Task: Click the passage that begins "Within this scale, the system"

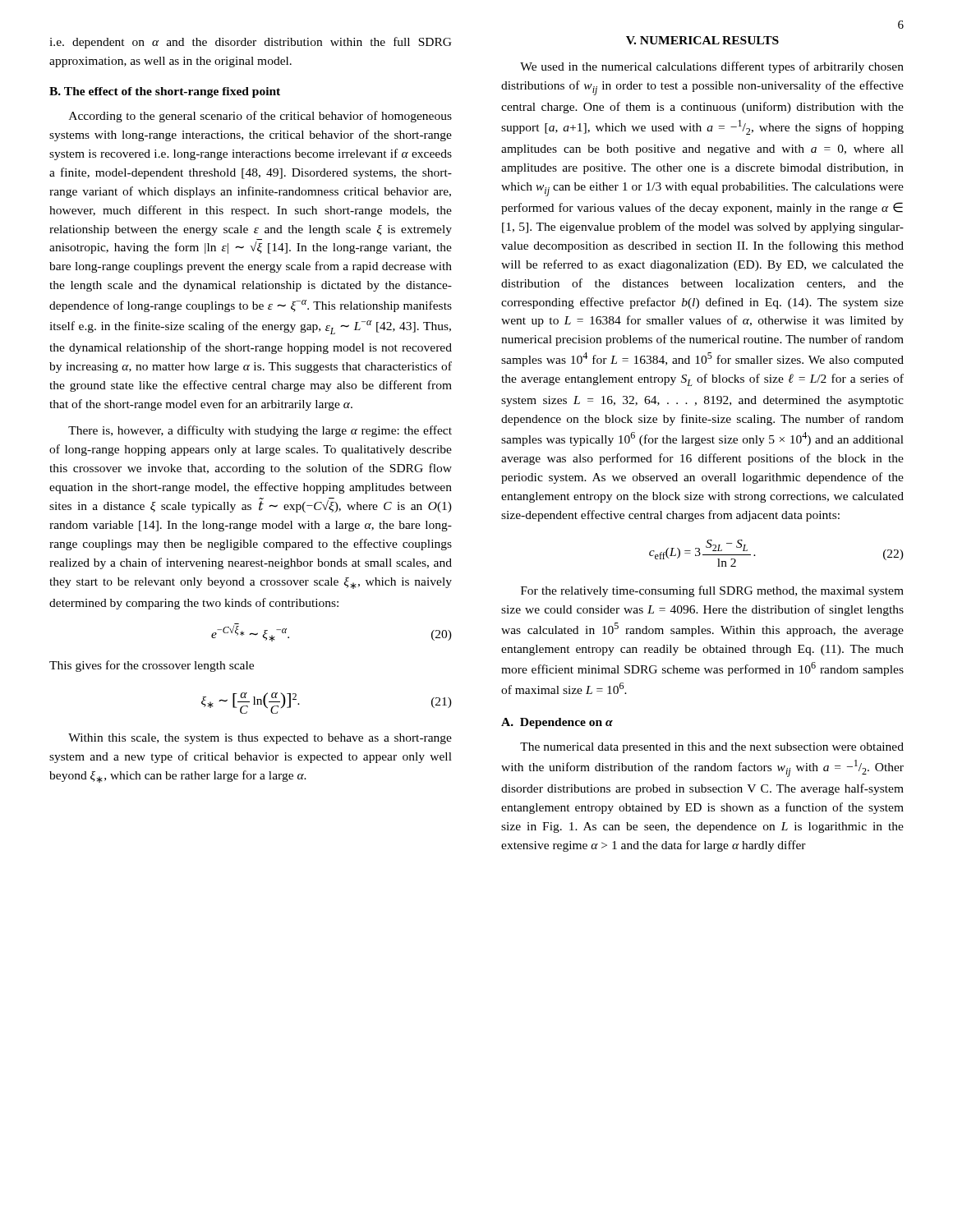Action: tap(251, 758)
